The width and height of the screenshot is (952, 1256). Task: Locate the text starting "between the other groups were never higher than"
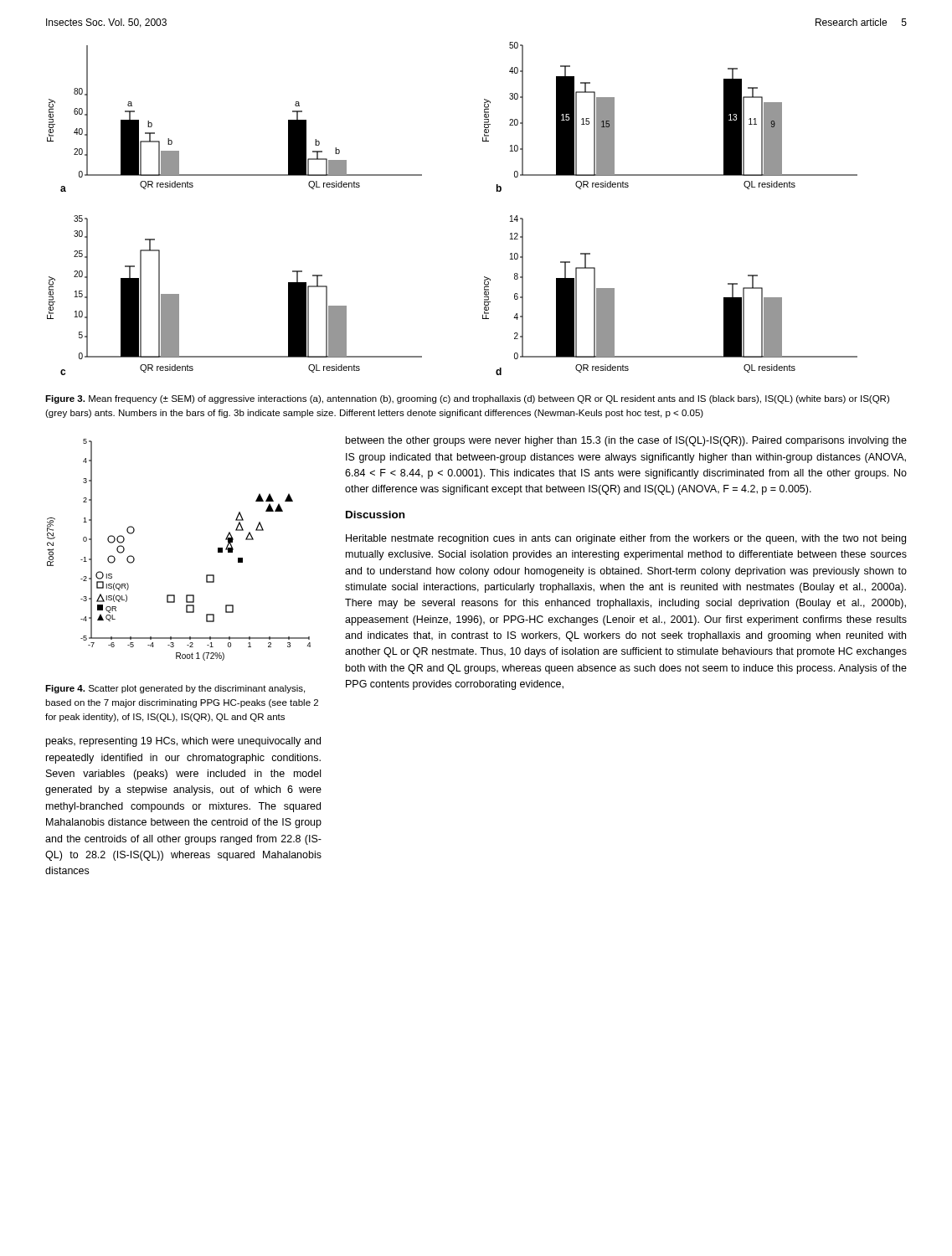click(x=626, y=465)
